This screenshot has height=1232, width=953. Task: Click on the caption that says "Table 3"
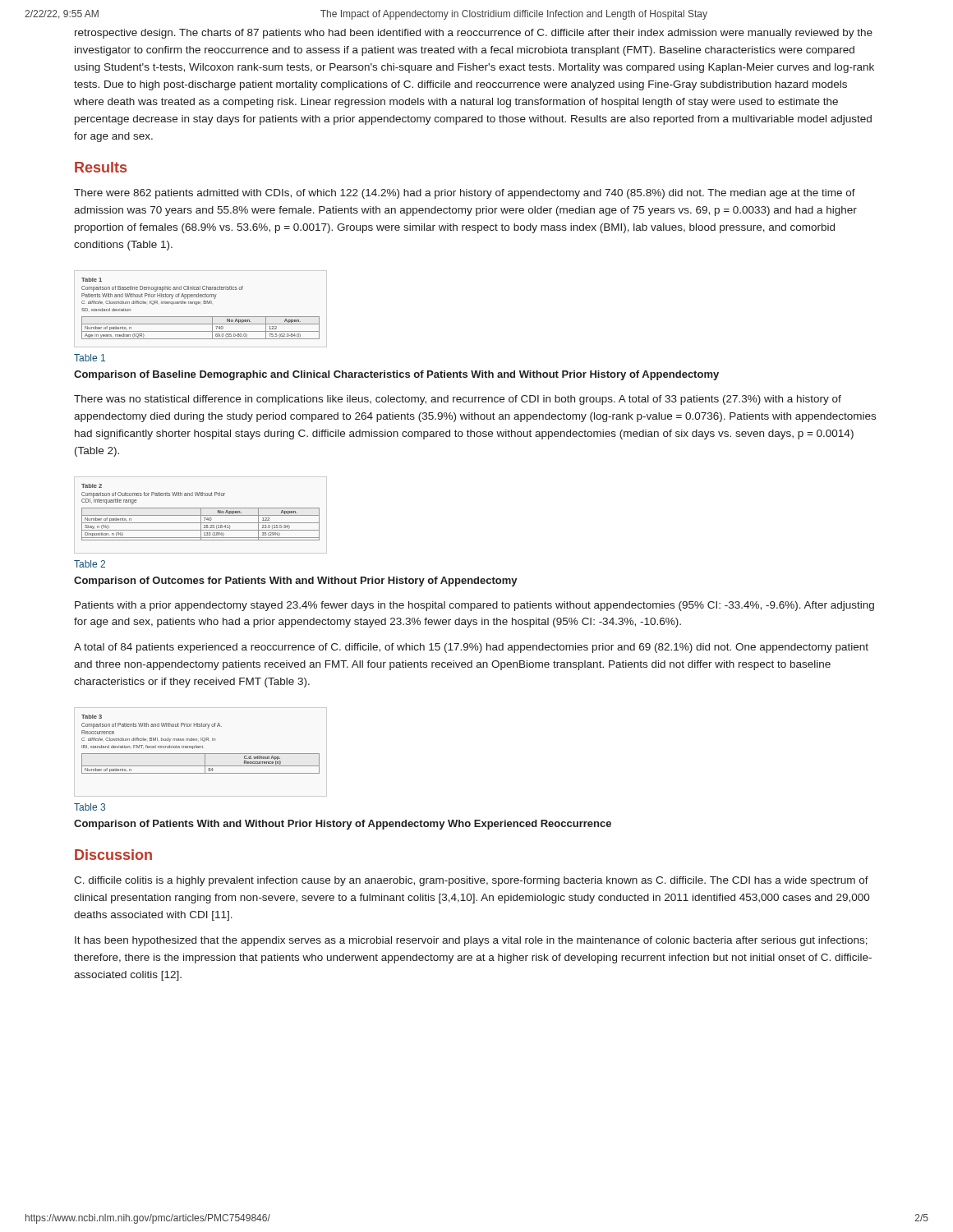click(x=476, y=808)
